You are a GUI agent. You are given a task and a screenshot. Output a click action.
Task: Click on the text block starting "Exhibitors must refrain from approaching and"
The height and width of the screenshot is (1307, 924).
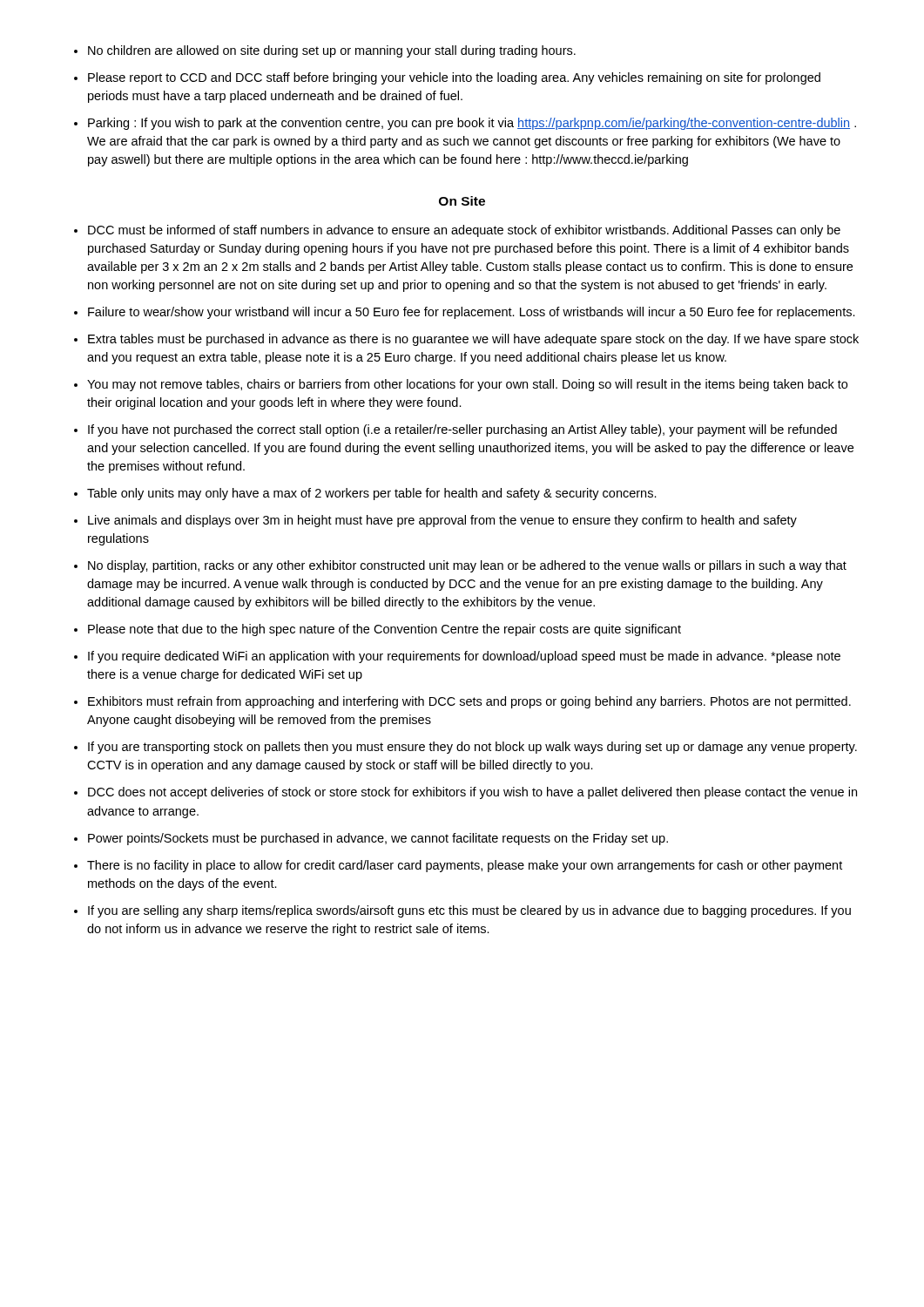pyautogui.click(x=462, y=711)
